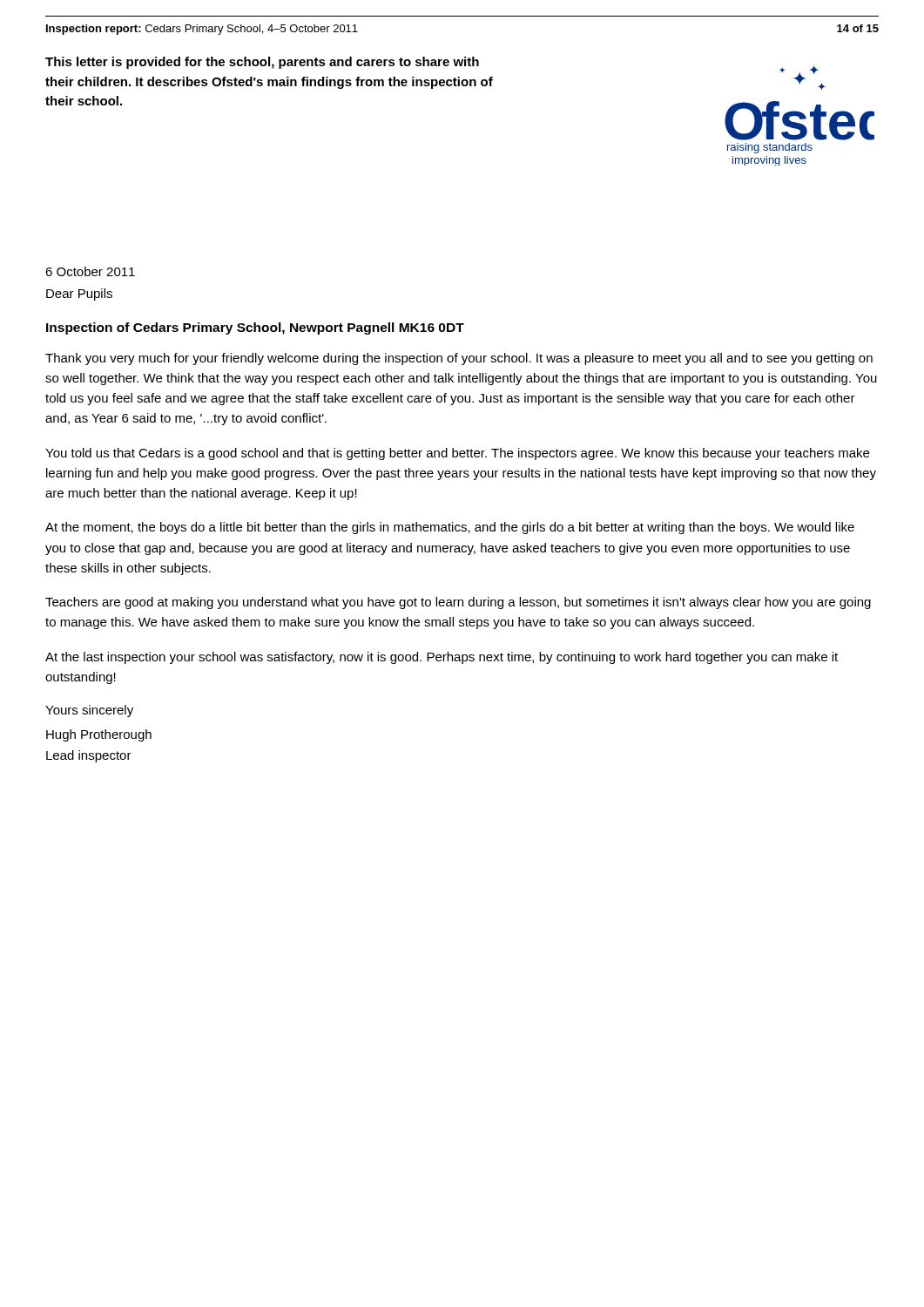Select the element starting "Hugh Protherough Lead inspector"
The width and height of the screenshot is (924, 1307).
[99, 745]
